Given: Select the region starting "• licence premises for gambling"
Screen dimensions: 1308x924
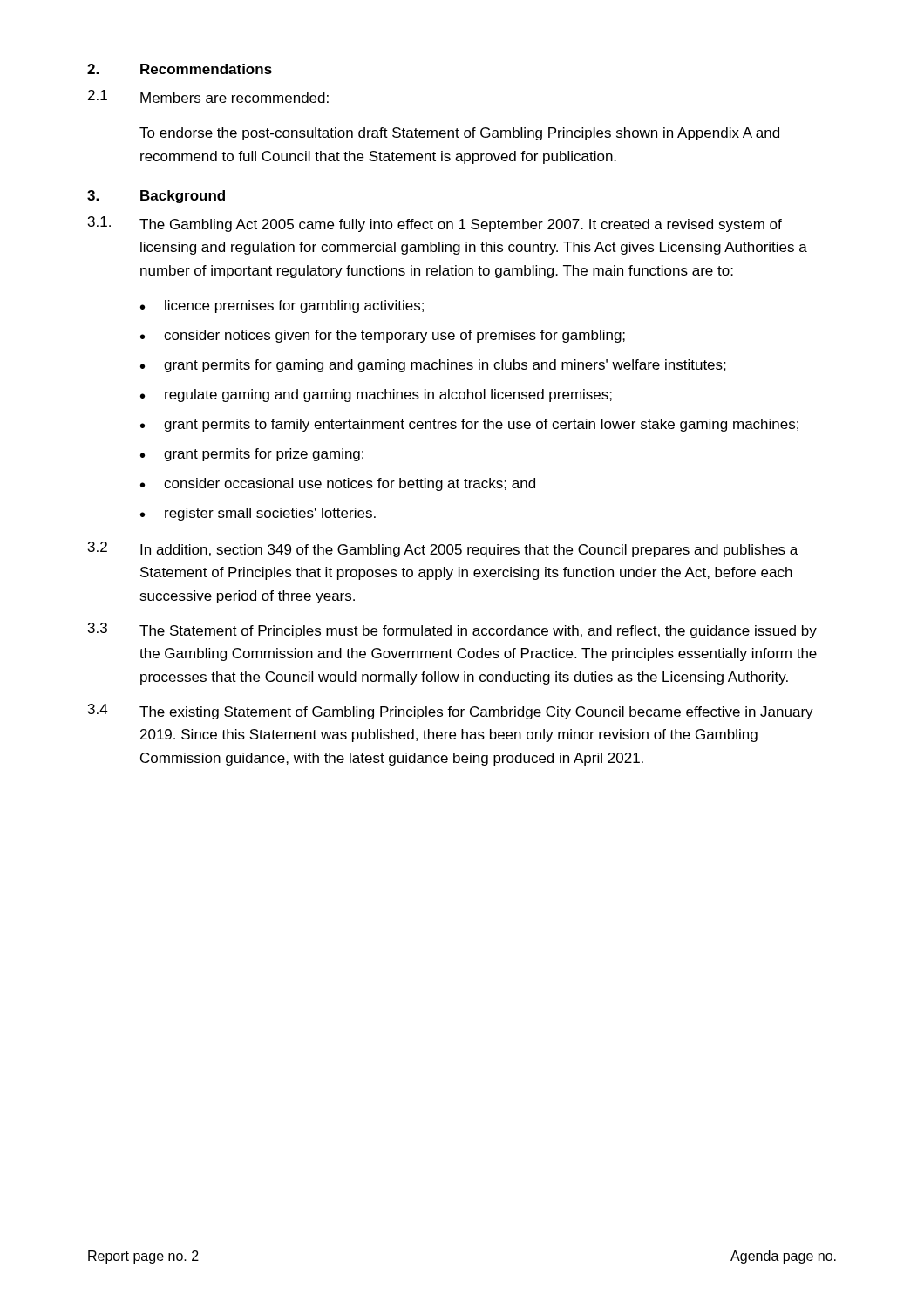Looking at the screenshot, I should (282, 307).
